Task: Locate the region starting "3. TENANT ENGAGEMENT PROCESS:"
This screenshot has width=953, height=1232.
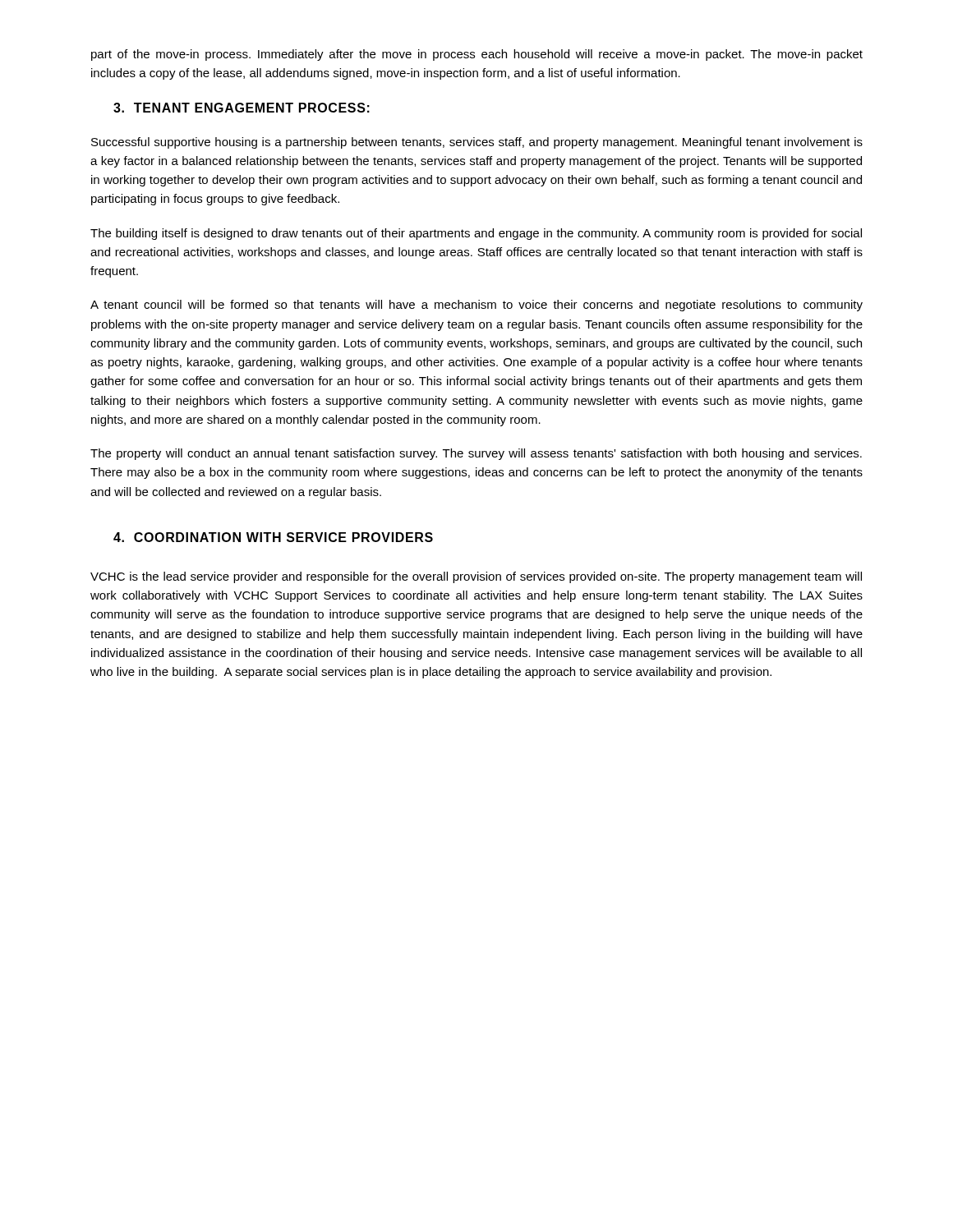Action: 242,108
